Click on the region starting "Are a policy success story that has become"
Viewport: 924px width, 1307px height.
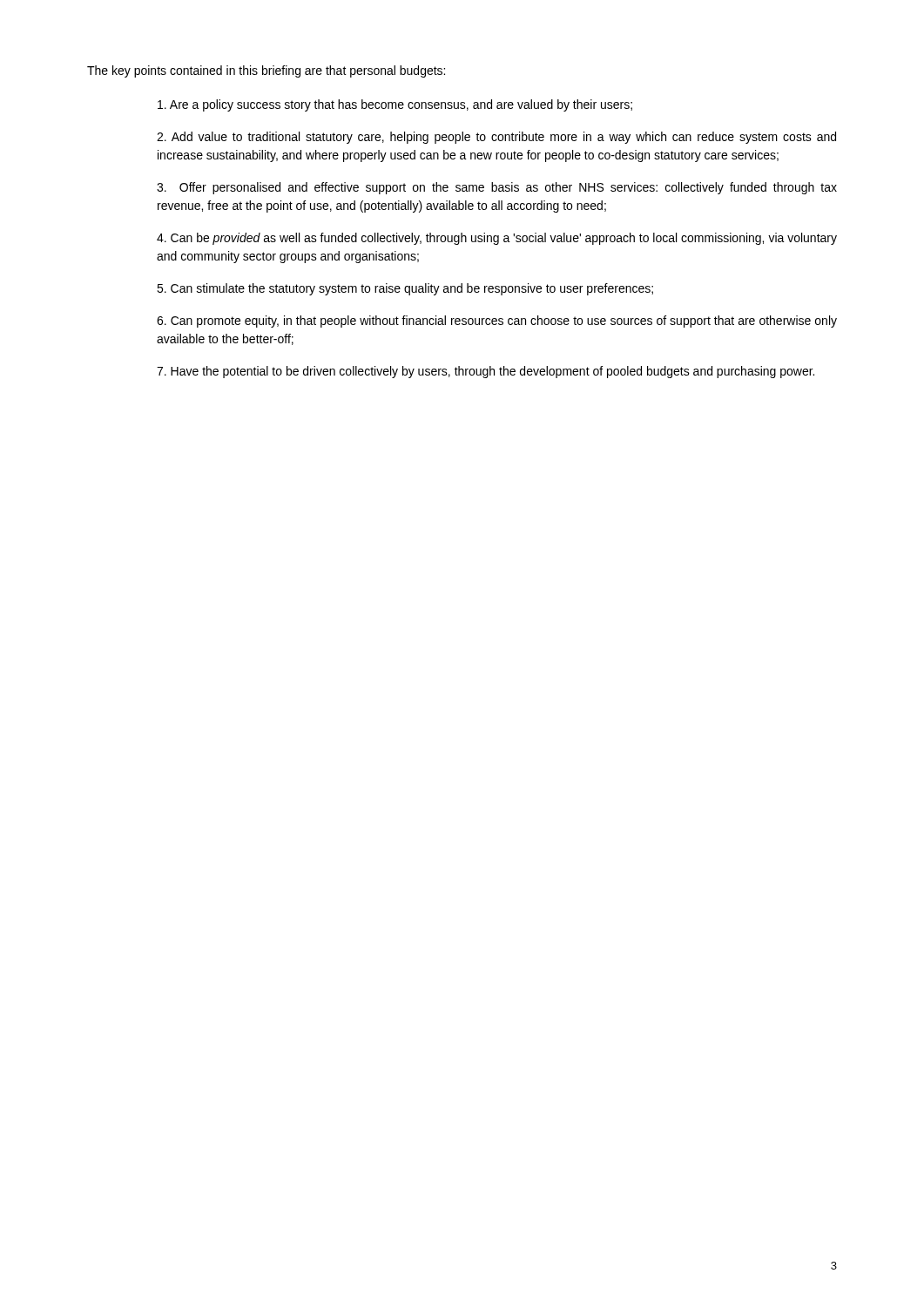point(395,104)
